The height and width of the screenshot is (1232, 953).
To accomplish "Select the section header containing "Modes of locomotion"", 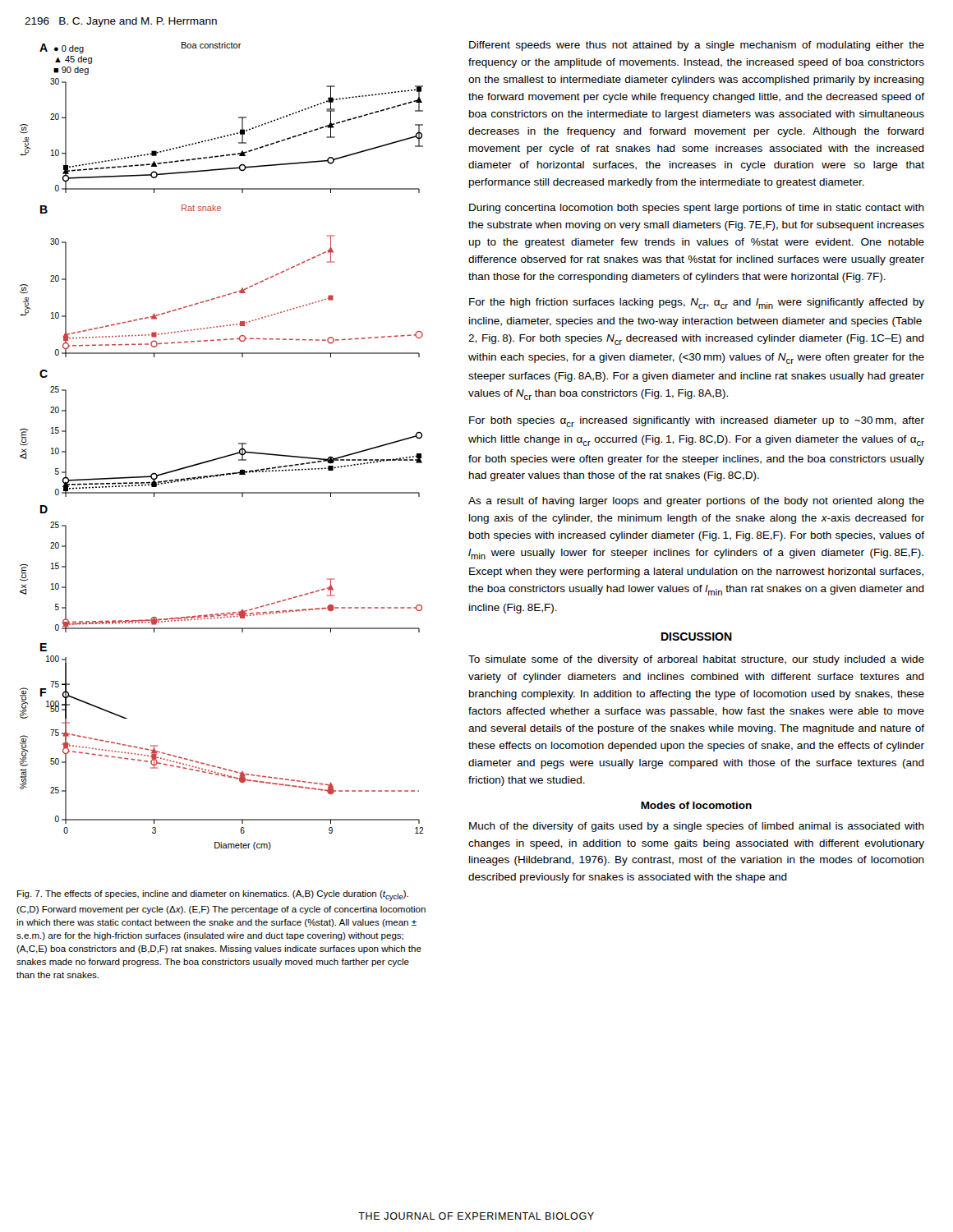I will point(696,805).
